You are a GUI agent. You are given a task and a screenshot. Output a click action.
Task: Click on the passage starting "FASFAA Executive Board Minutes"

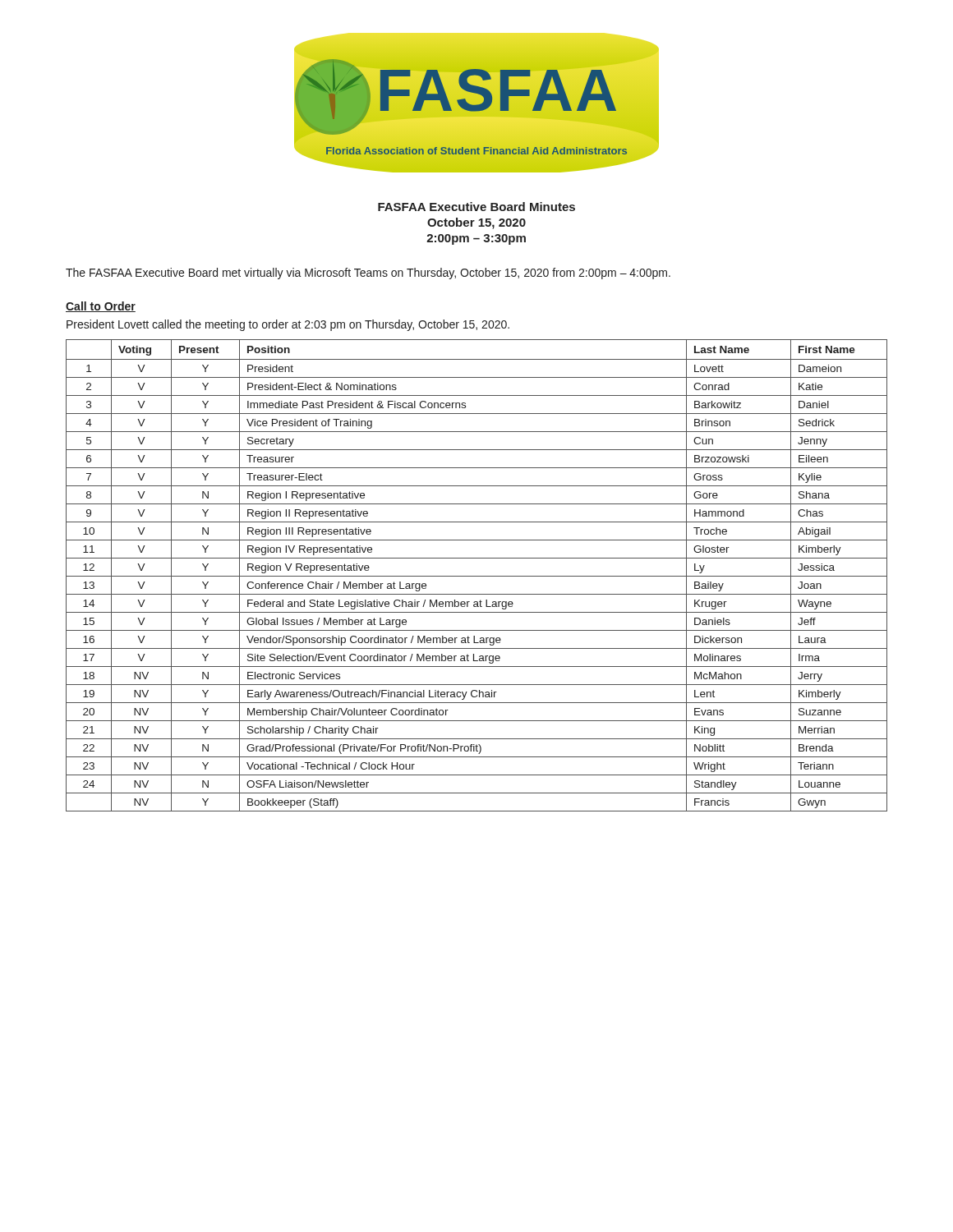point(476,222)
